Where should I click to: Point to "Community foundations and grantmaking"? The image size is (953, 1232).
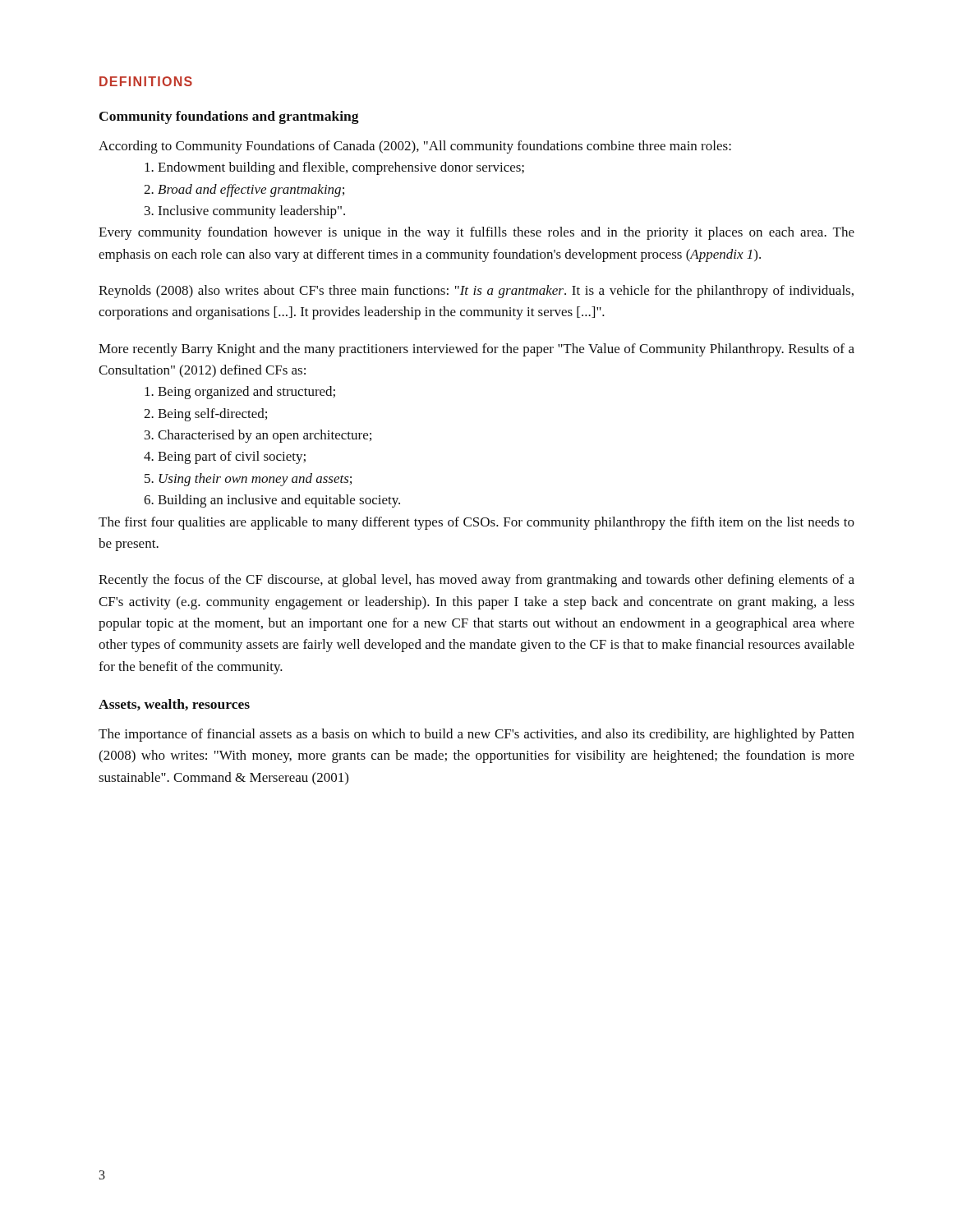[x=229, y=116]
